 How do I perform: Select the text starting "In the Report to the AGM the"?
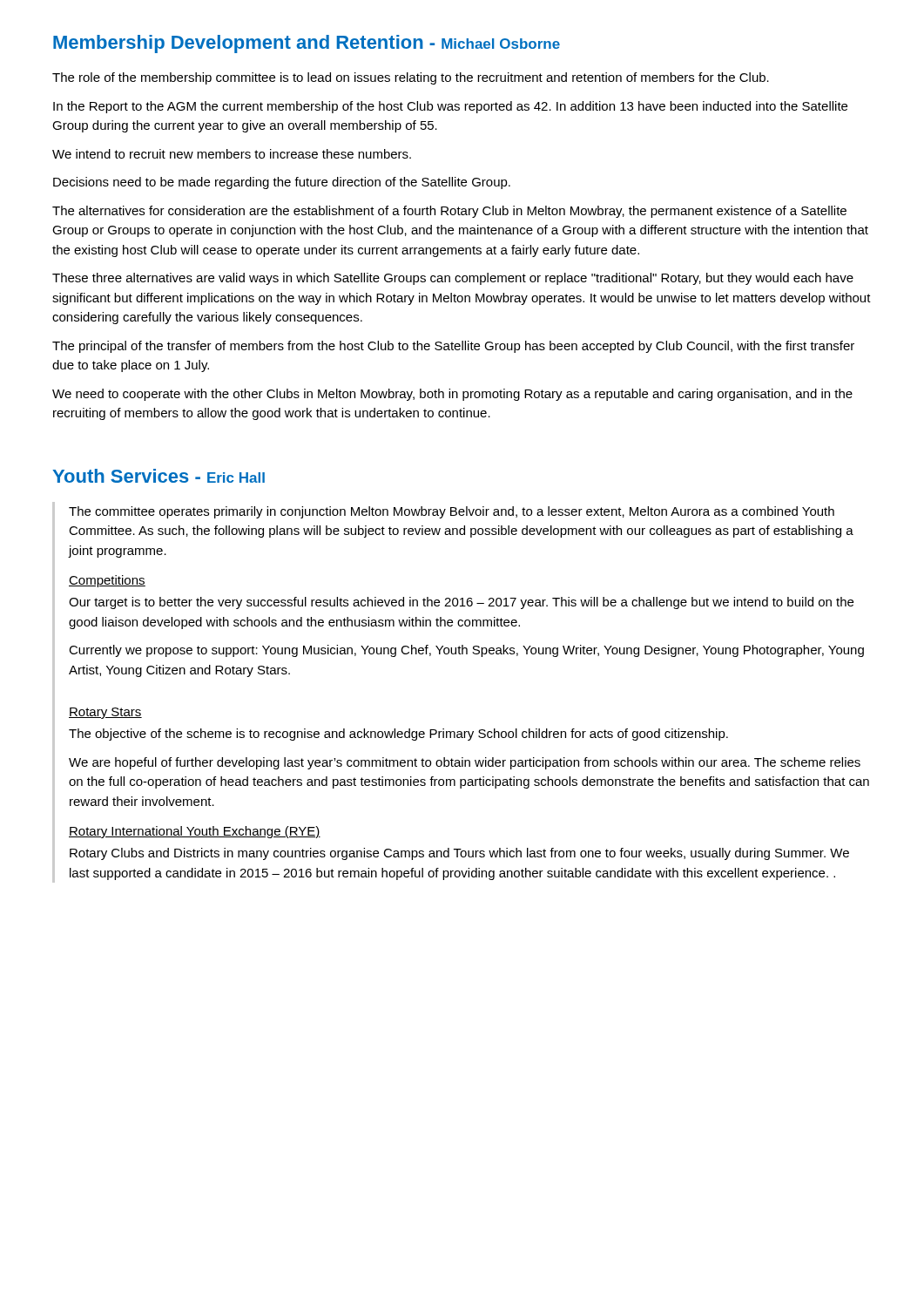(x=450, y=115)
